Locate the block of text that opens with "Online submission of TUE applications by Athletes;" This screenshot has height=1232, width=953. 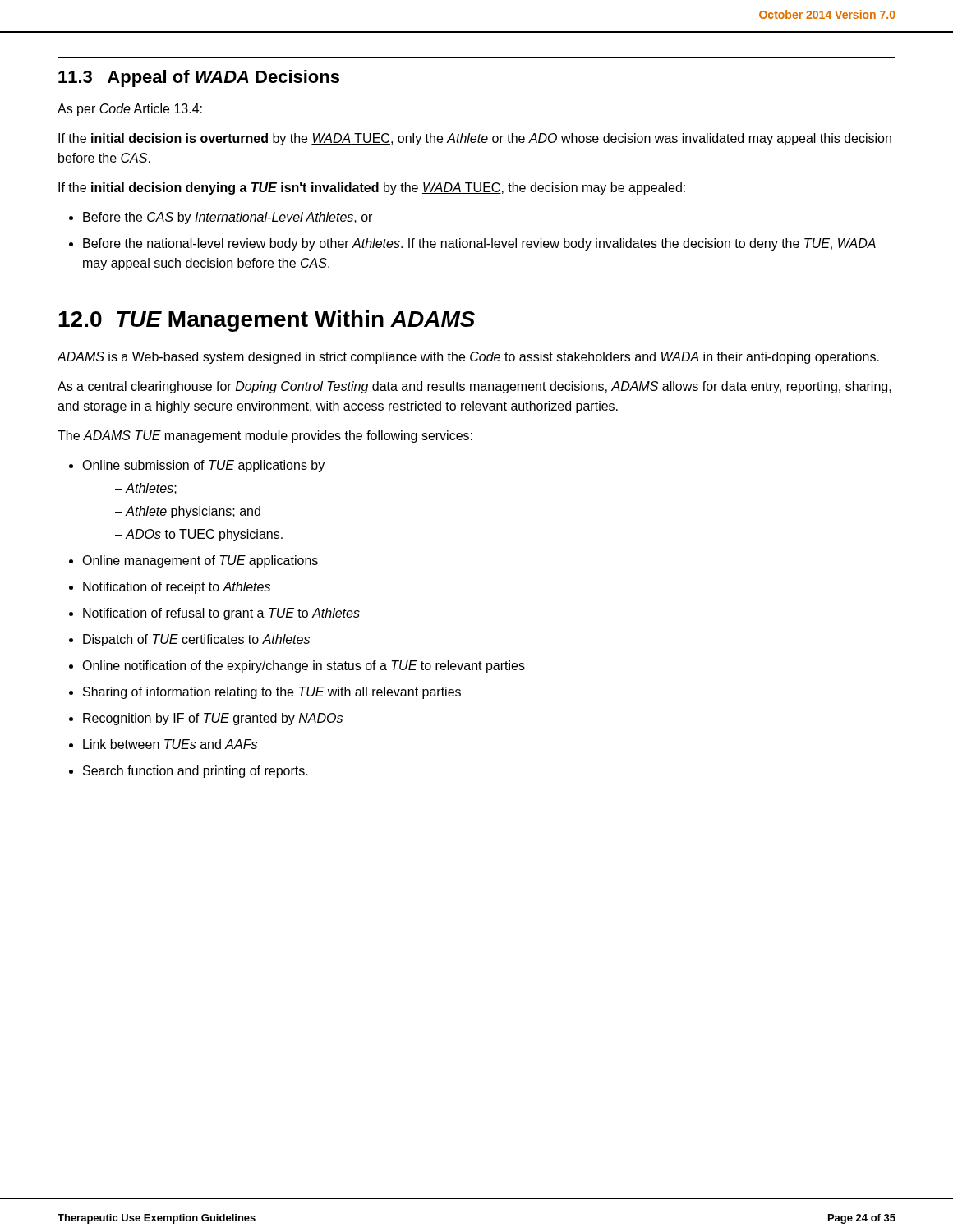(x=203, y=466)
